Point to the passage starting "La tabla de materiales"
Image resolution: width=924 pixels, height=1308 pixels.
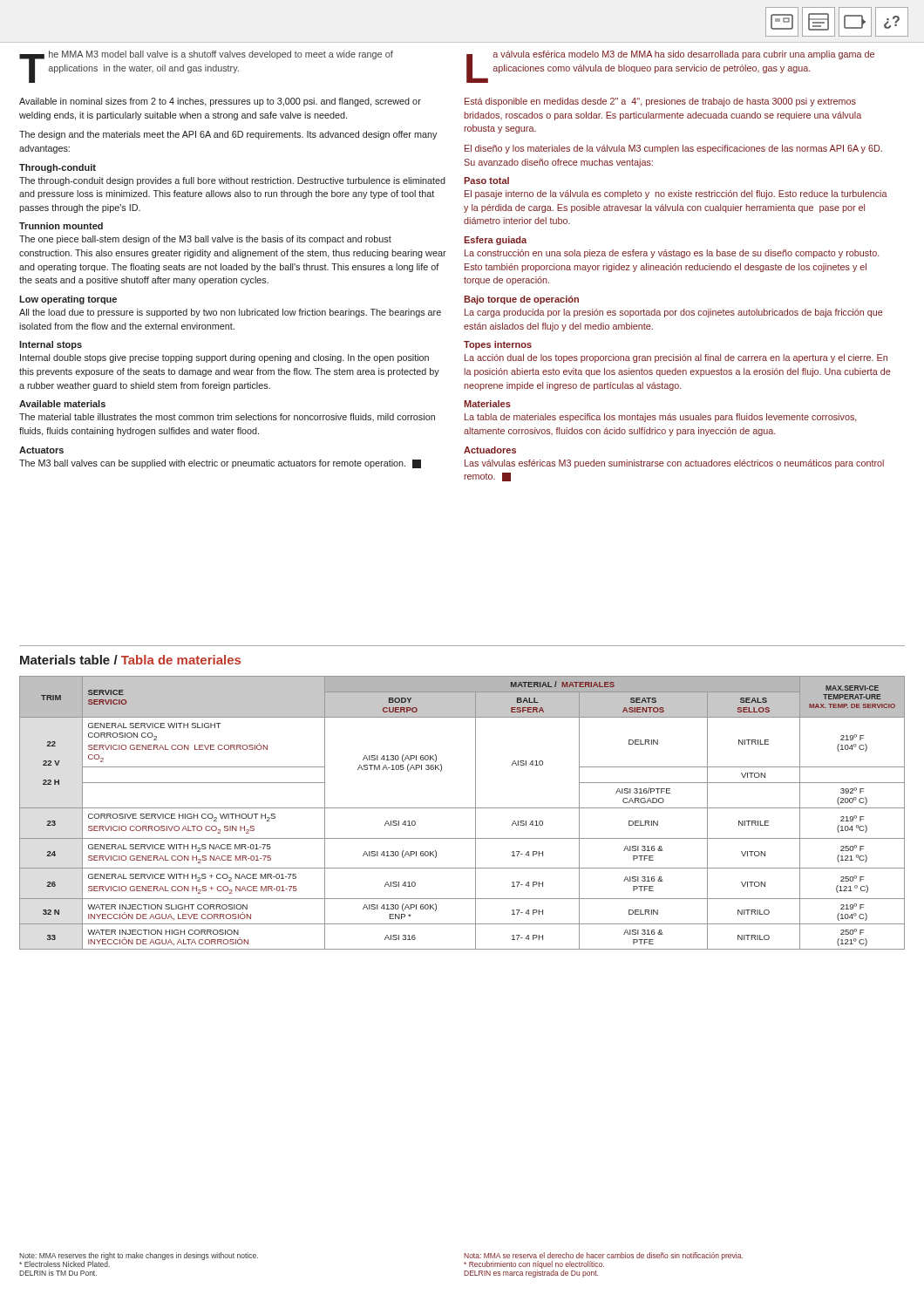[x=677, y=425]
